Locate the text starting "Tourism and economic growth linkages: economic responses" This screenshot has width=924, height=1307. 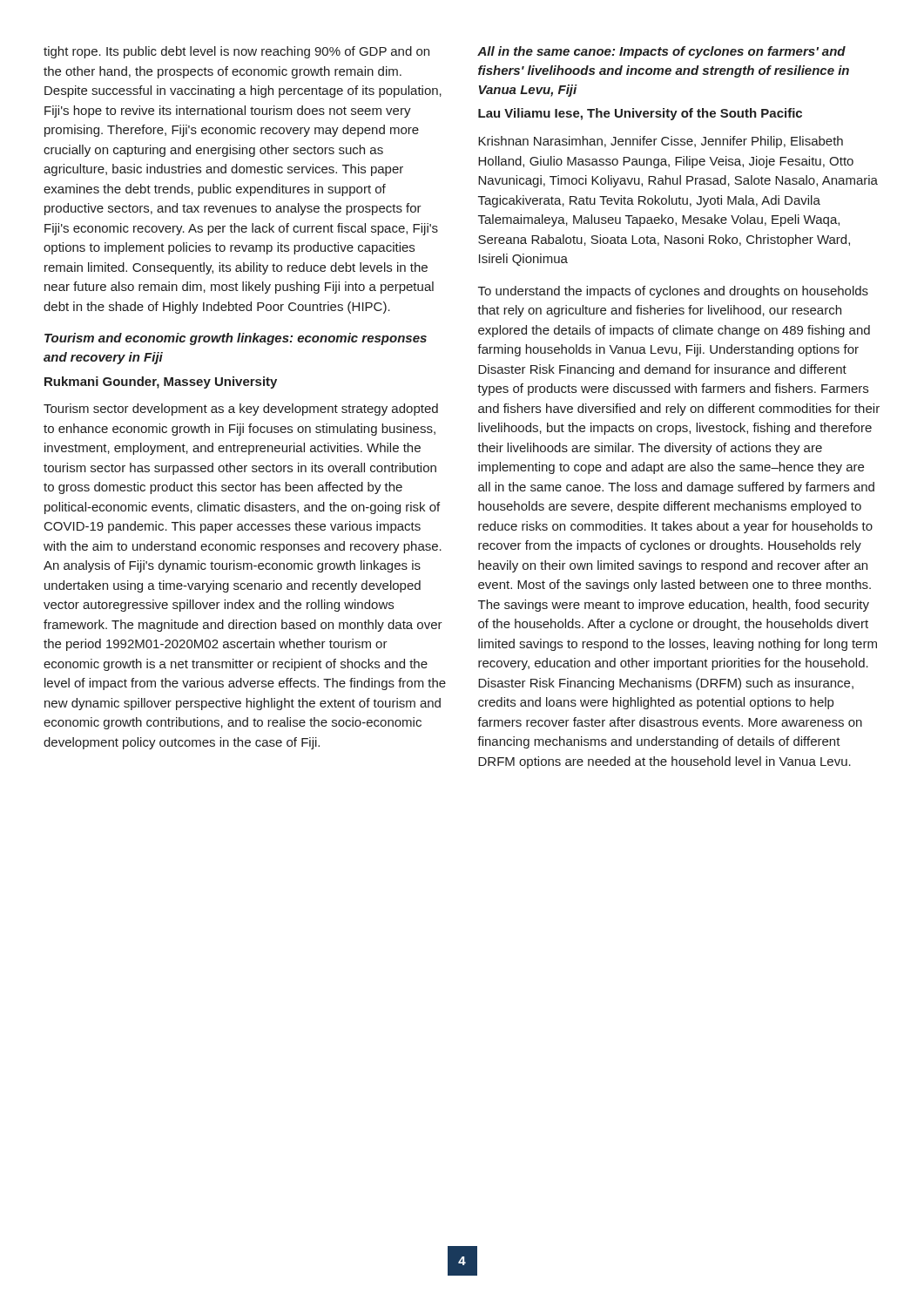(x=235, y=347)
